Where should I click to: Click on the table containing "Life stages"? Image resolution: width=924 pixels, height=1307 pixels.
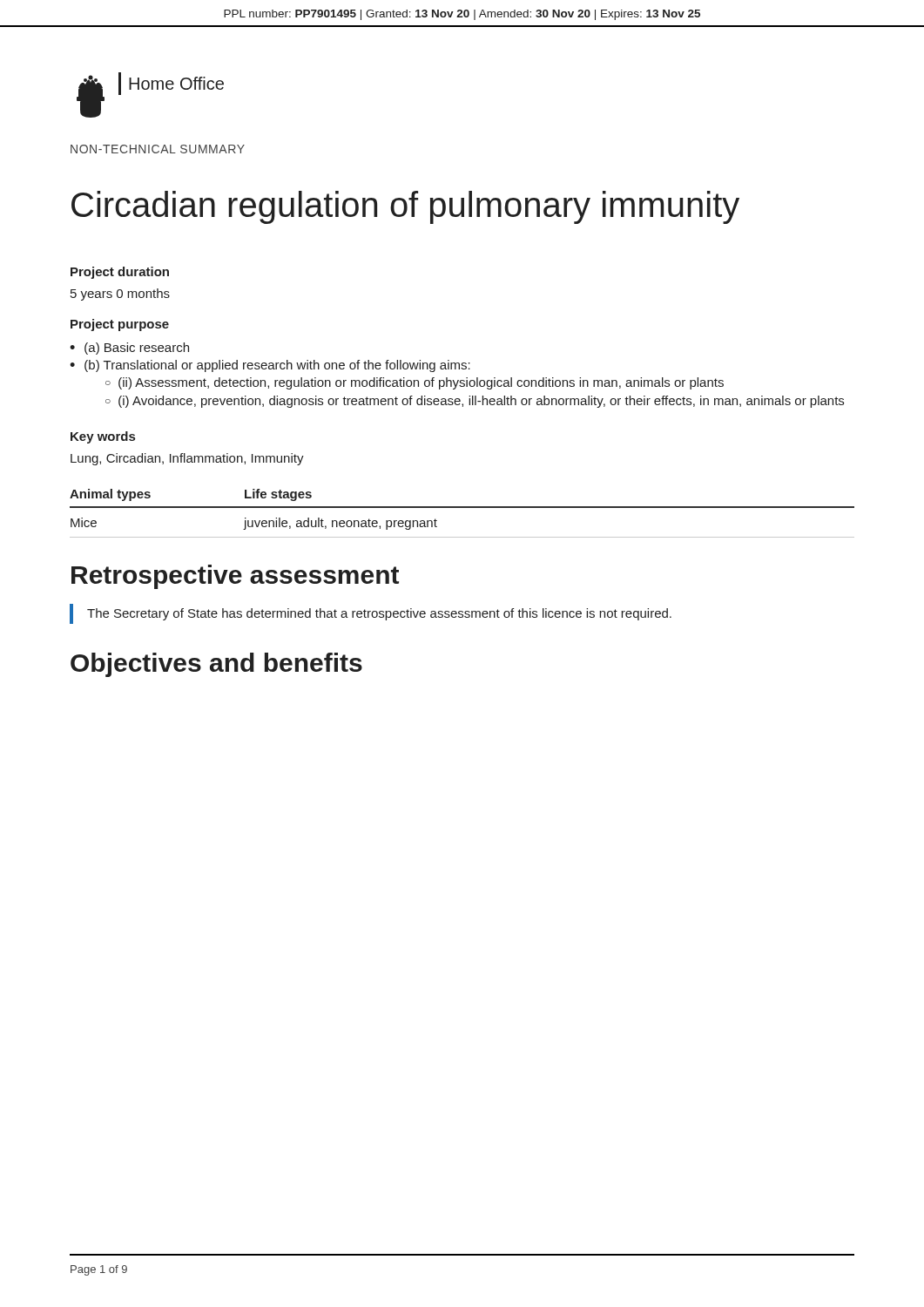click(x=462, y=510)
